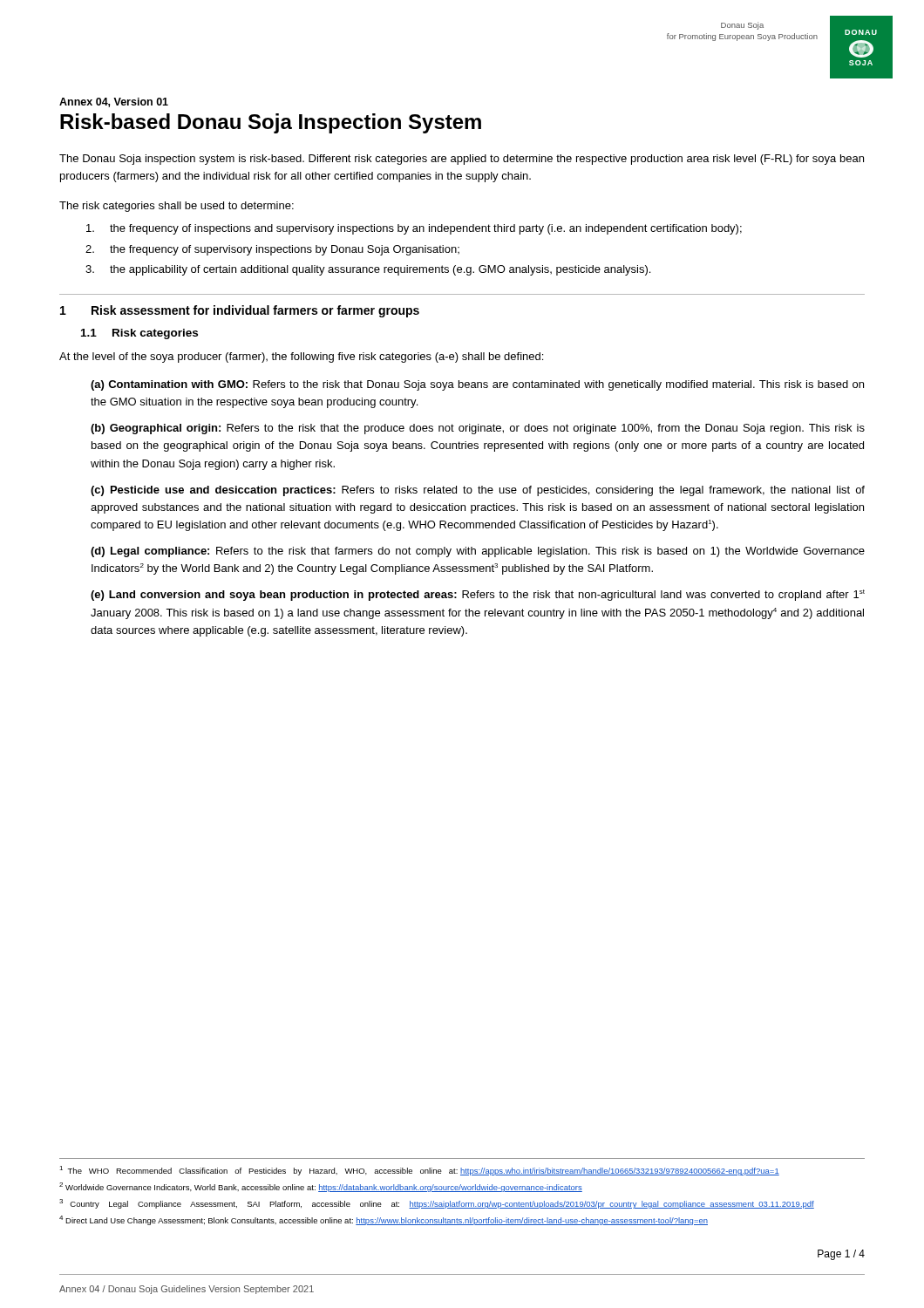This screenshot has height=1308, width=924.
Task: Select the list item that reads "the frequency of inspections and supervisory inspections"
Action: 414,229
